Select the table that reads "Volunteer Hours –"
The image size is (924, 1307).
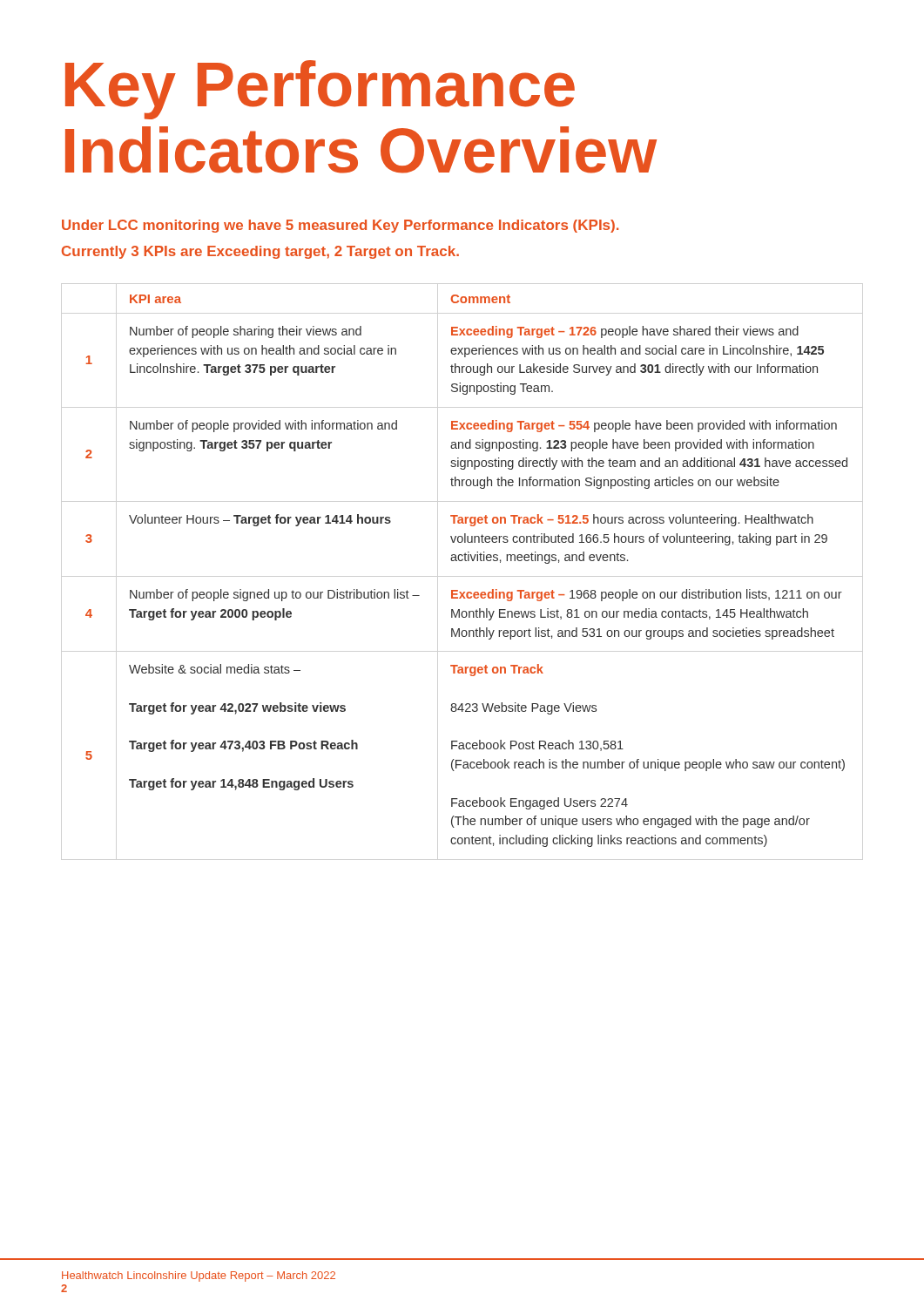point(462,571)
